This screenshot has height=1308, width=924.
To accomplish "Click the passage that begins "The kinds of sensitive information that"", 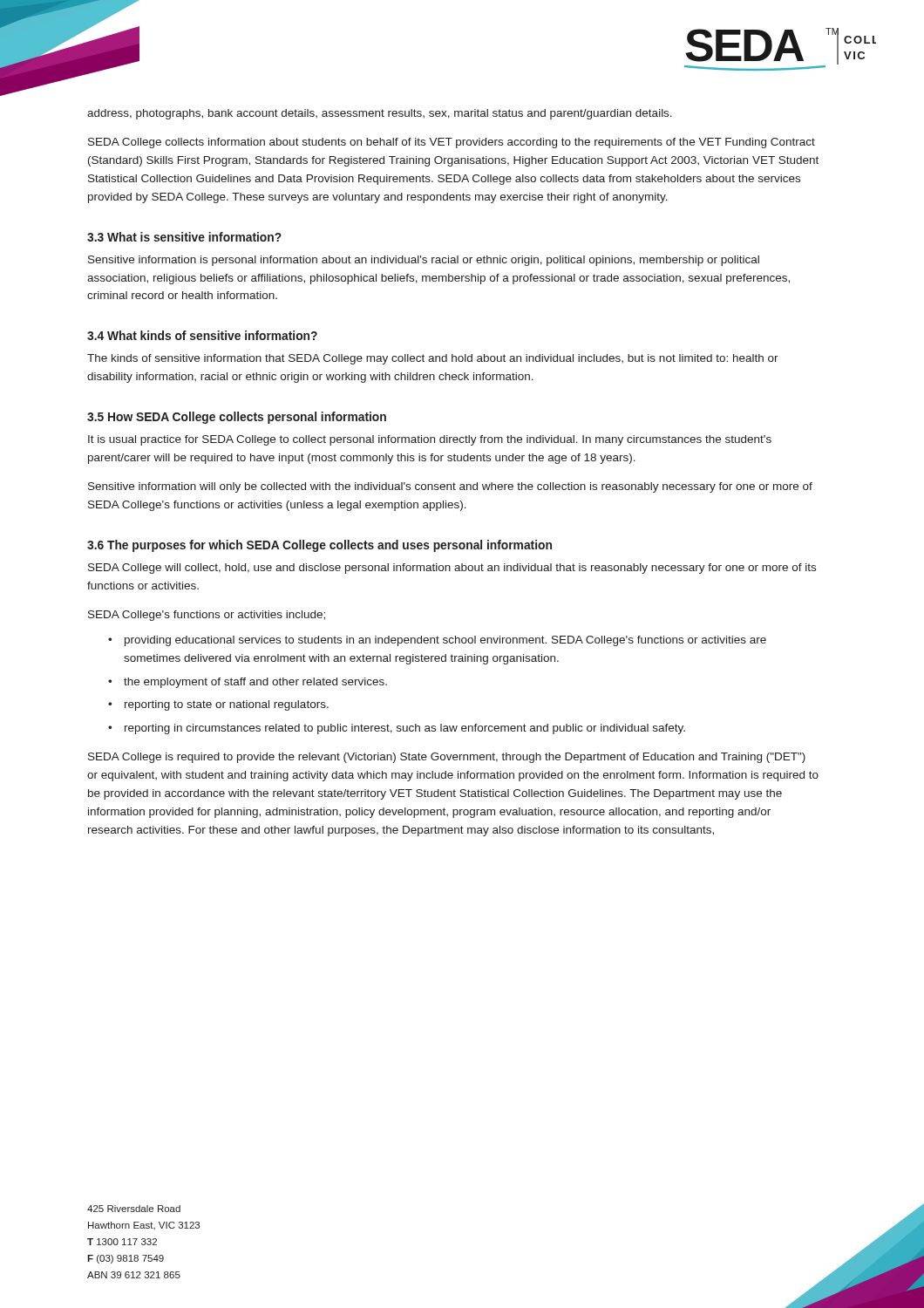I will tap(433, 367).
